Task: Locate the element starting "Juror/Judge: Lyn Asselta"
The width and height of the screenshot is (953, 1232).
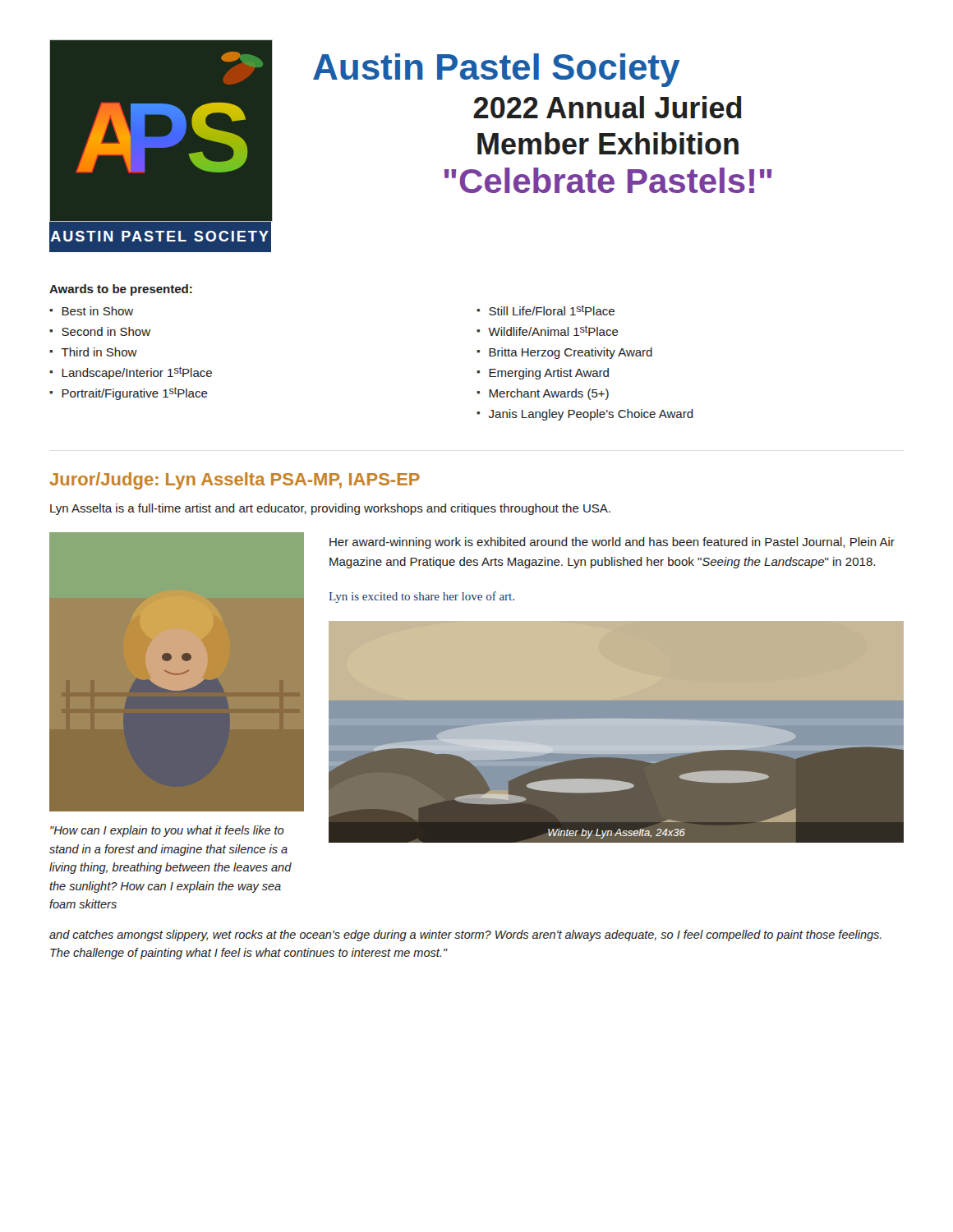Action: [235, 479]
